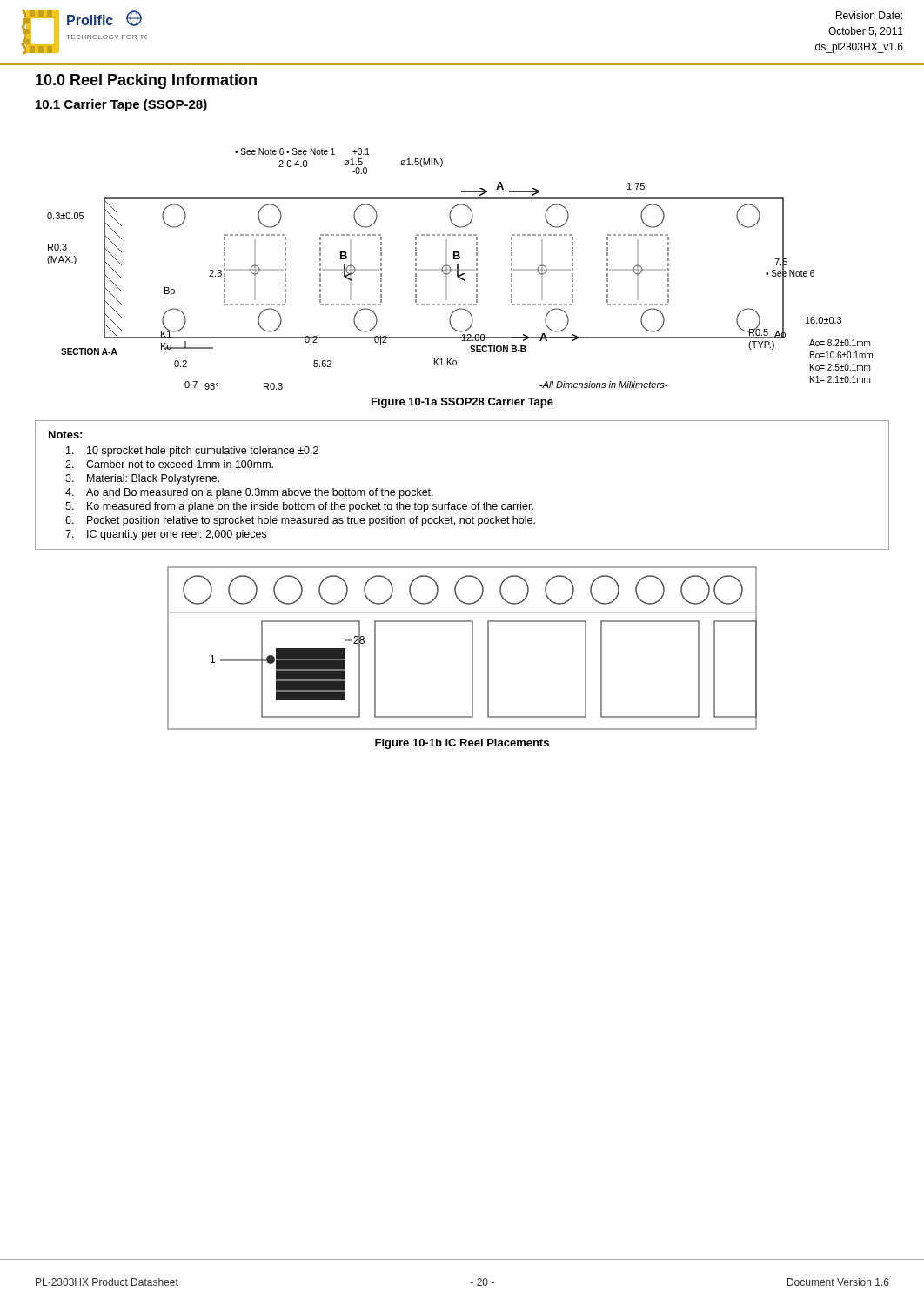924x1305 pixels.
Task: Point to the block starting "Figure 10-1b IC Reel Placements"
Action: pyautogui.click(x=462, y=743)
